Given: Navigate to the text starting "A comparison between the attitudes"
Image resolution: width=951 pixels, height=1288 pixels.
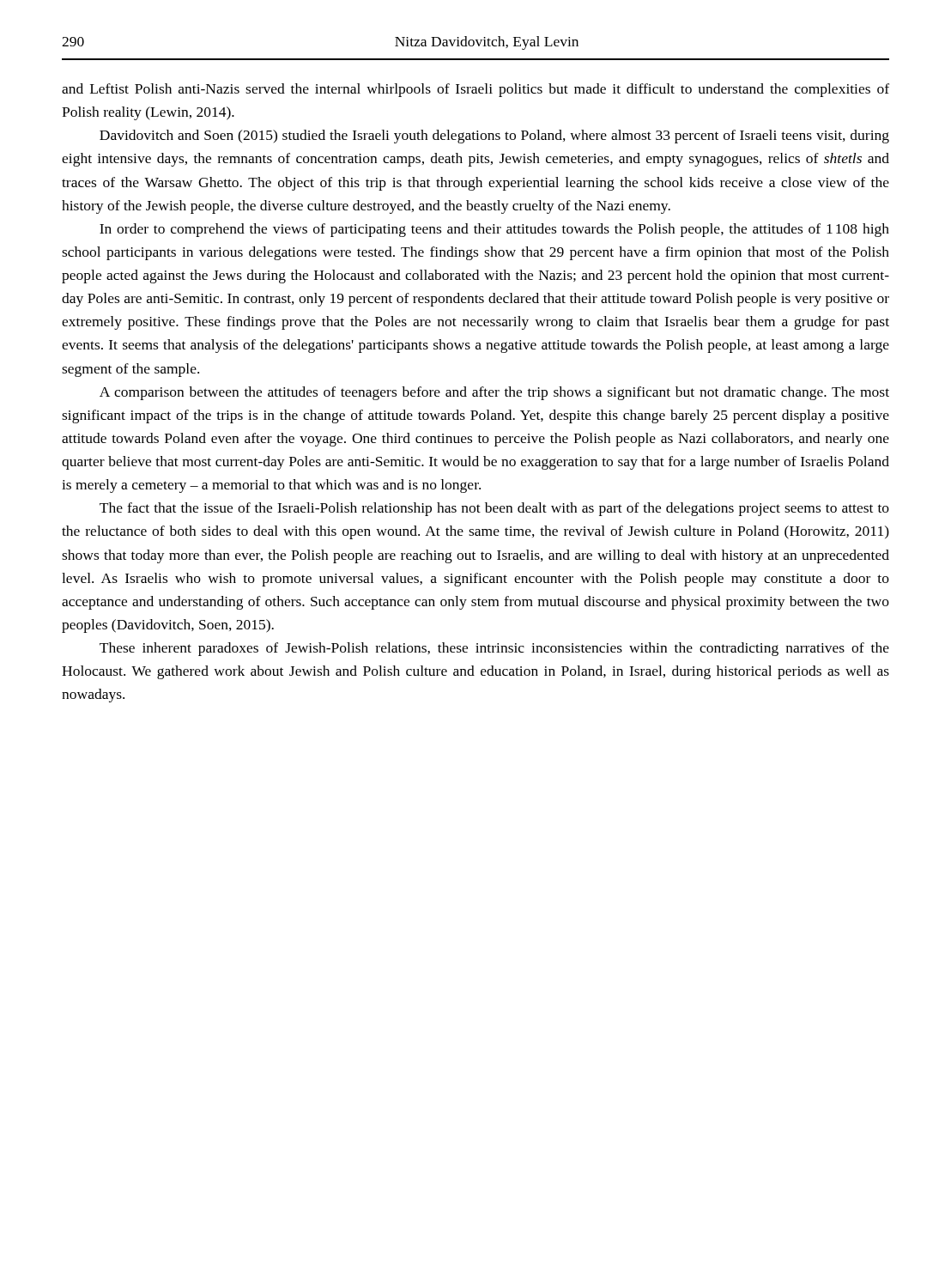Looking at the screenshot, I should point(476,438).
